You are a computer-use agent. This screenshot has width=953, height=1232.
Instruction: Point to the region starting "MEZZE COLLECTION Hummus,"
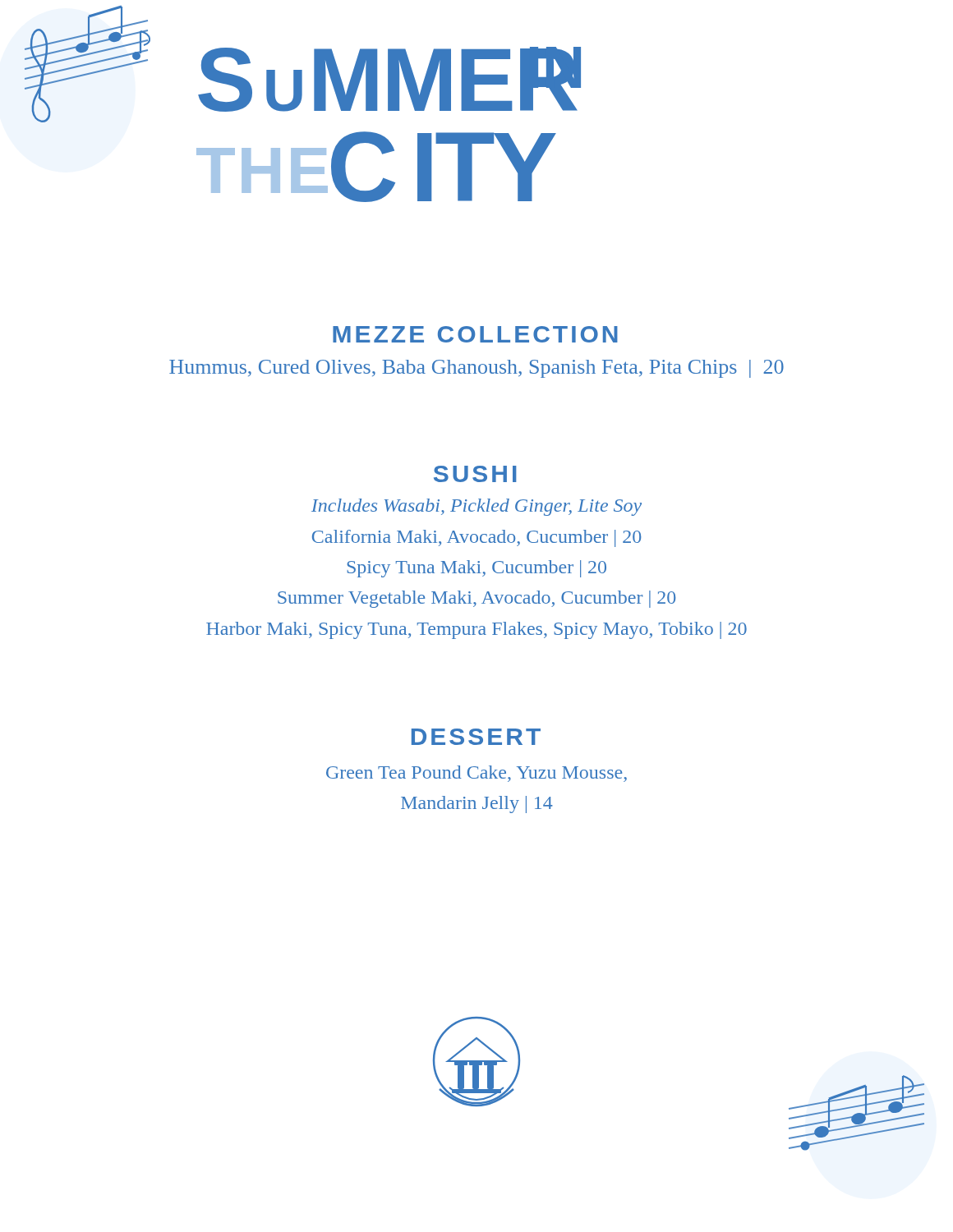pos(476,350)
